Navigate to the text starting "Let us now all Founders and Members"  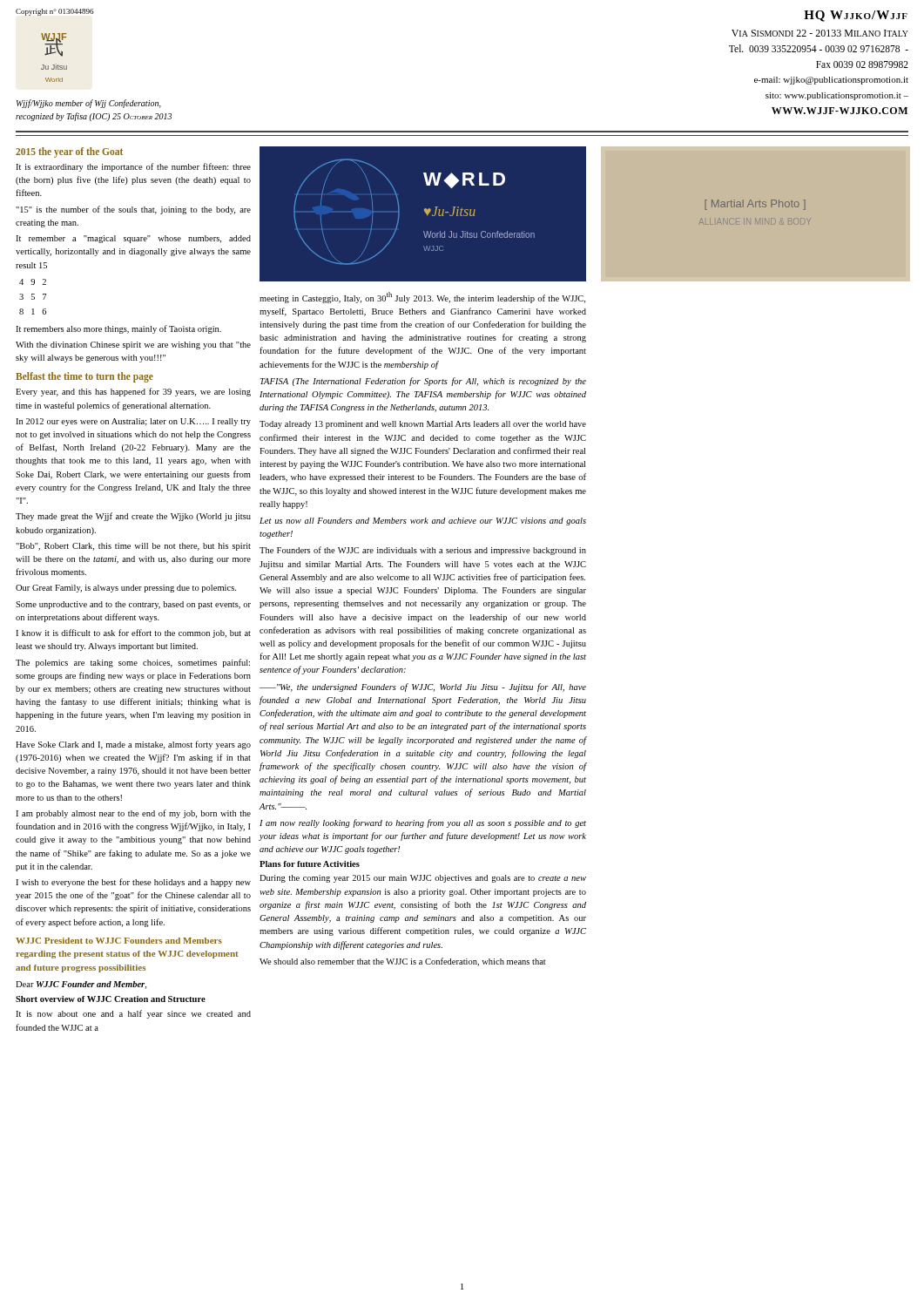423,527
